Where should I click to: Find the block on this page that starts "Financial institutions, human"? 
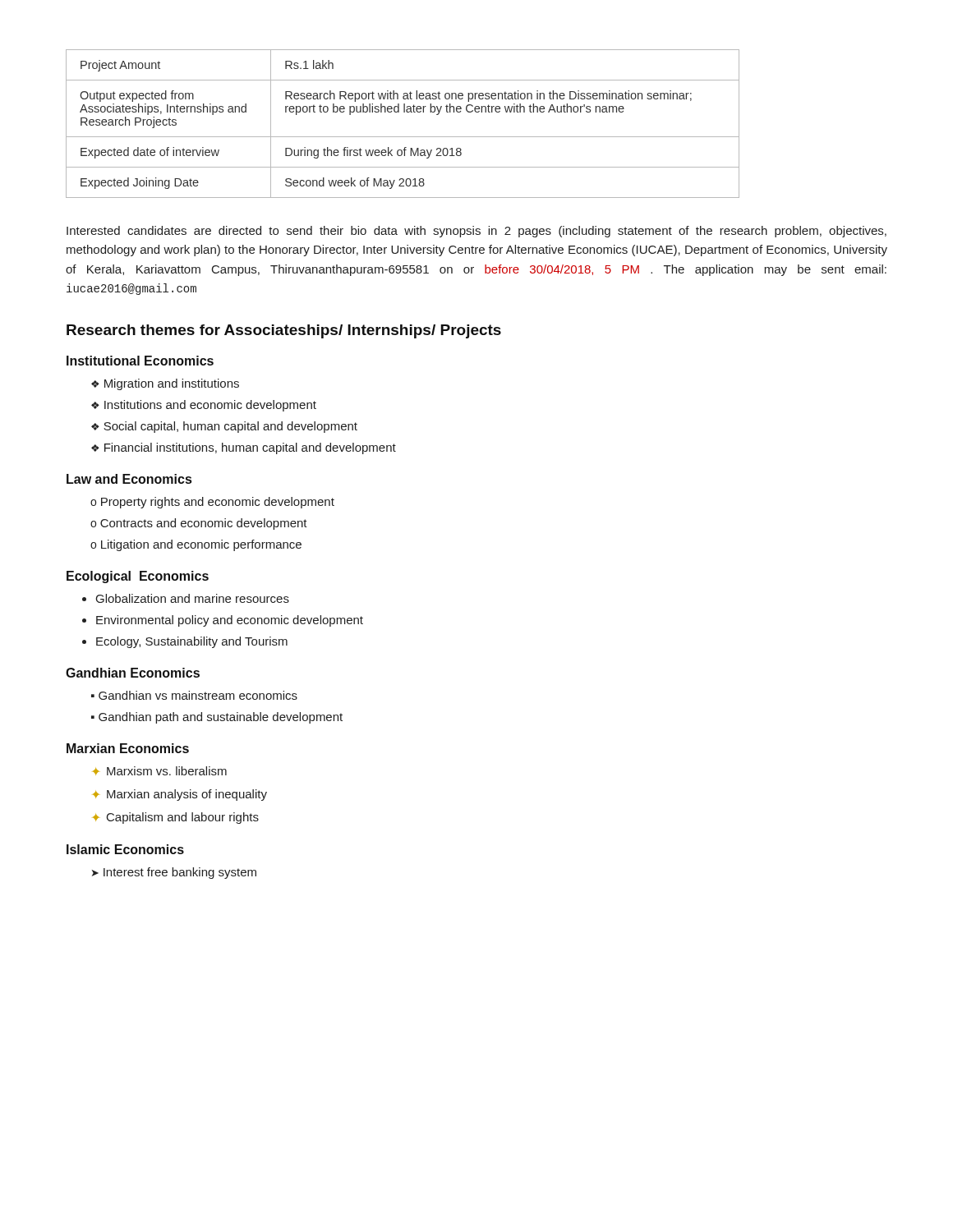(249, 448)
